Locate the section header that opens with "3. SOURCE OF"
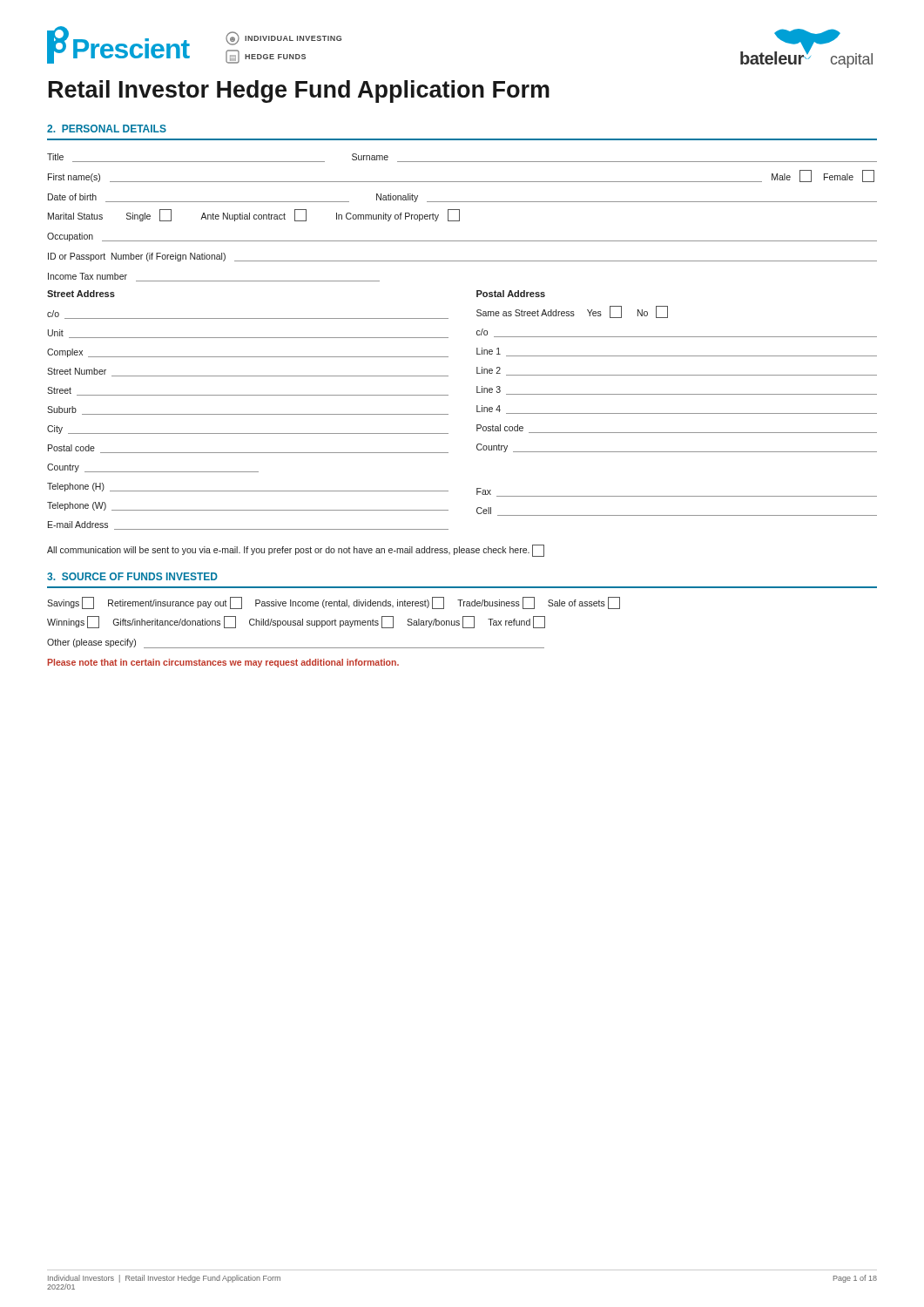The image size is (924, 1307). click(x=132, y=577)
